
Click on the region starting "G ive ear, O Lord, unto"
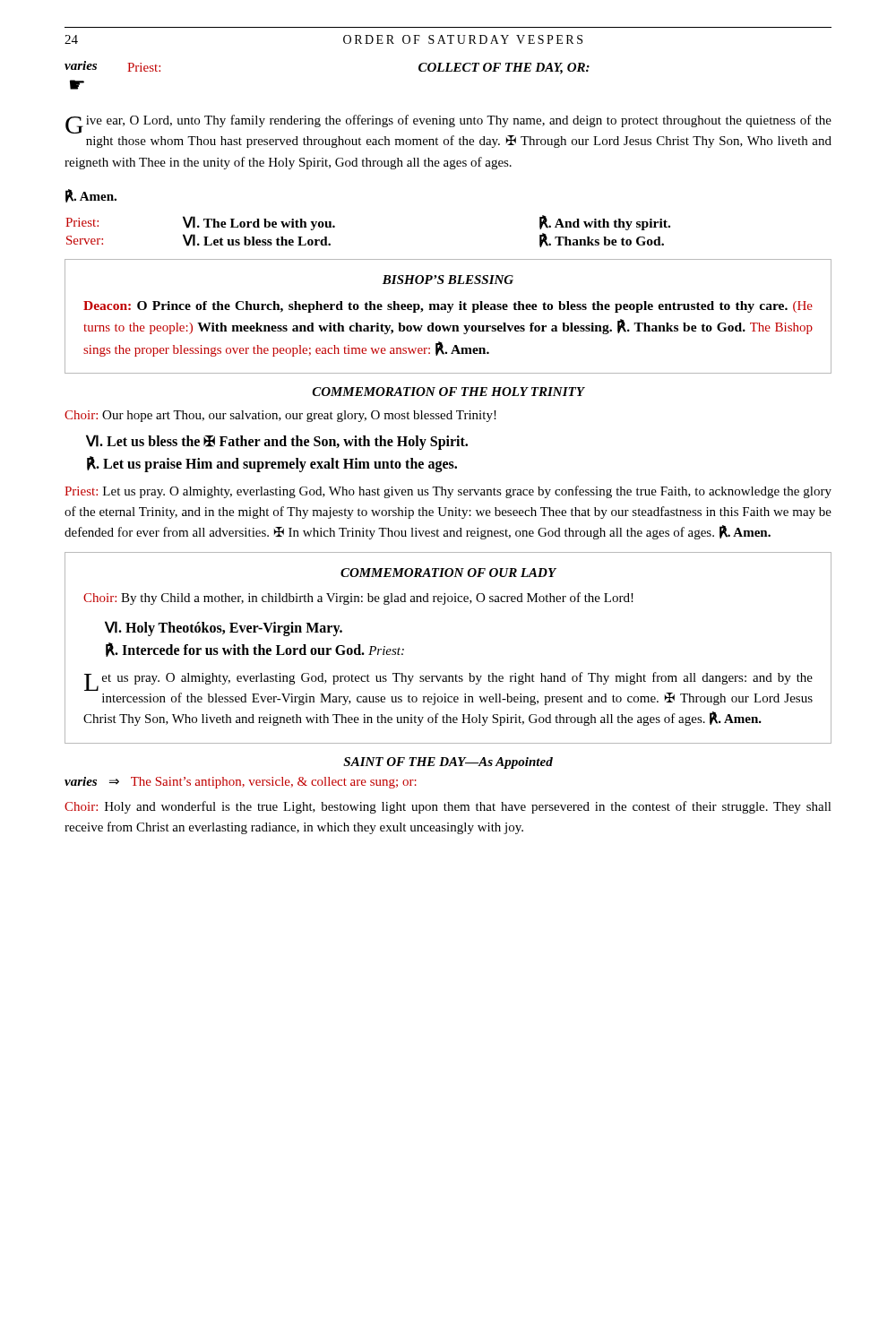click(448, 159)
